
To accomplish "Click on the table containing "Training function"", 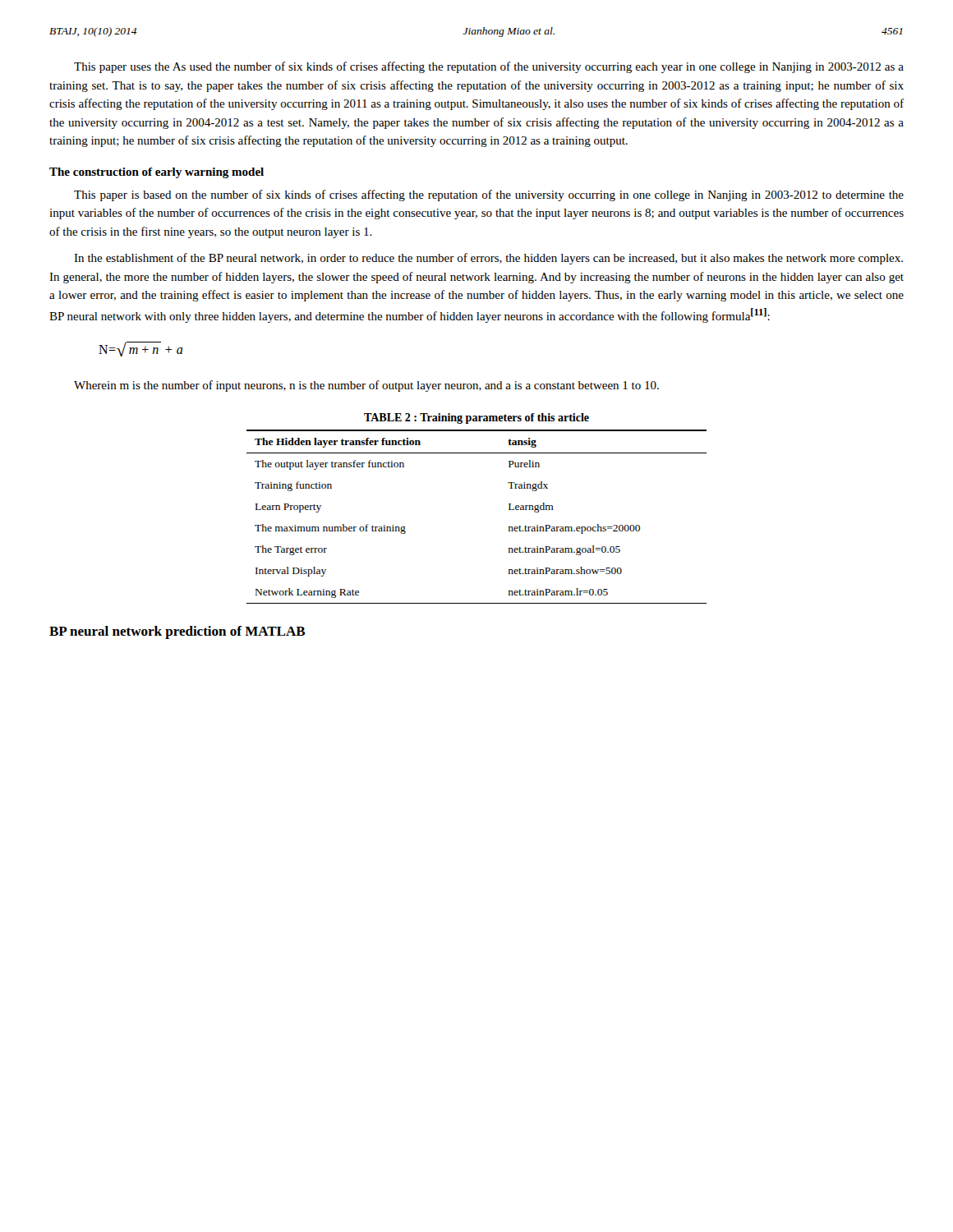I will [476, 516].
